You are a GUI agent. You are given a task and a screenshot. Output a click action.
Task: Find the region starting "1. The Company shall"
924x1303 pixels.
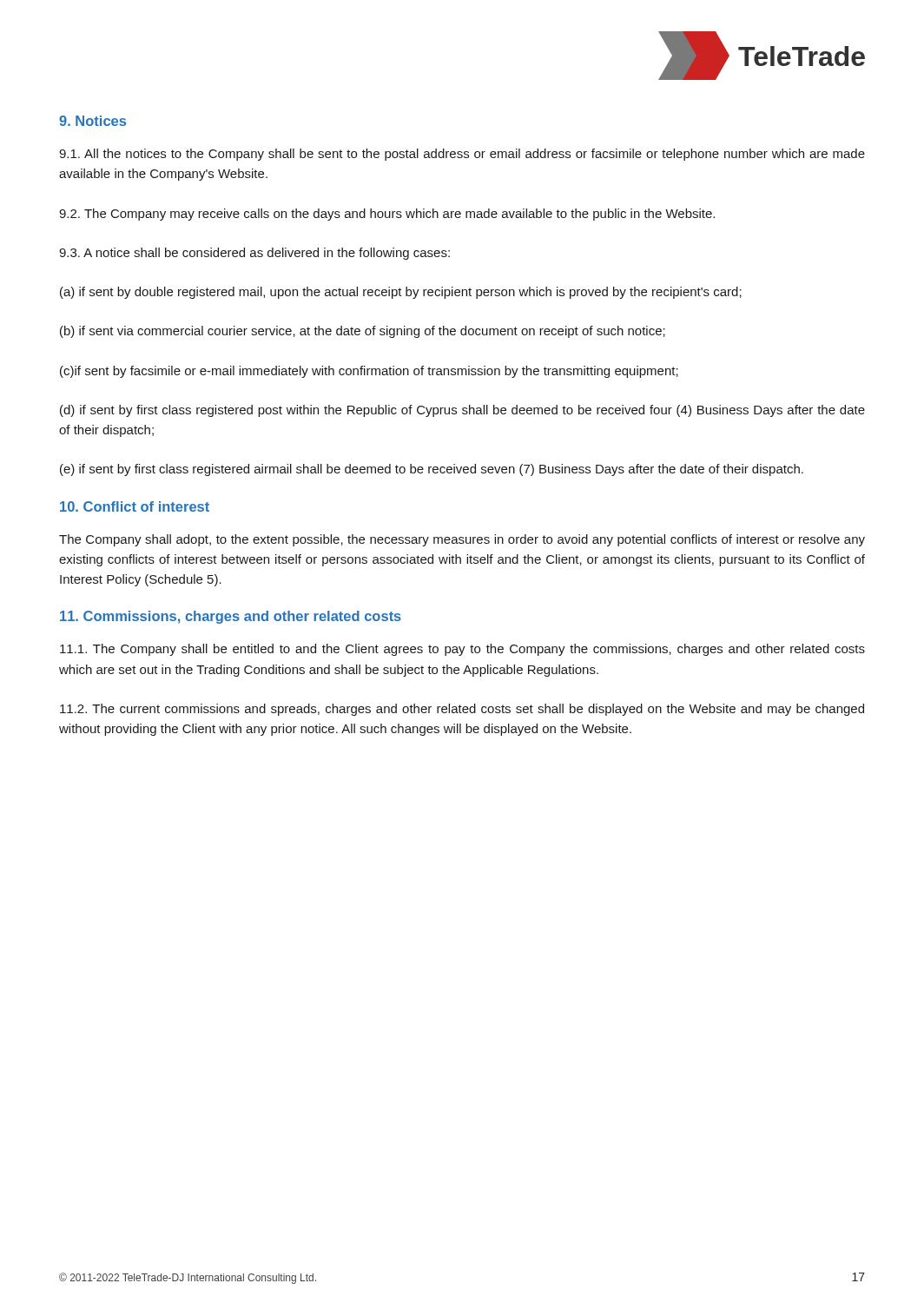point(462,659)
